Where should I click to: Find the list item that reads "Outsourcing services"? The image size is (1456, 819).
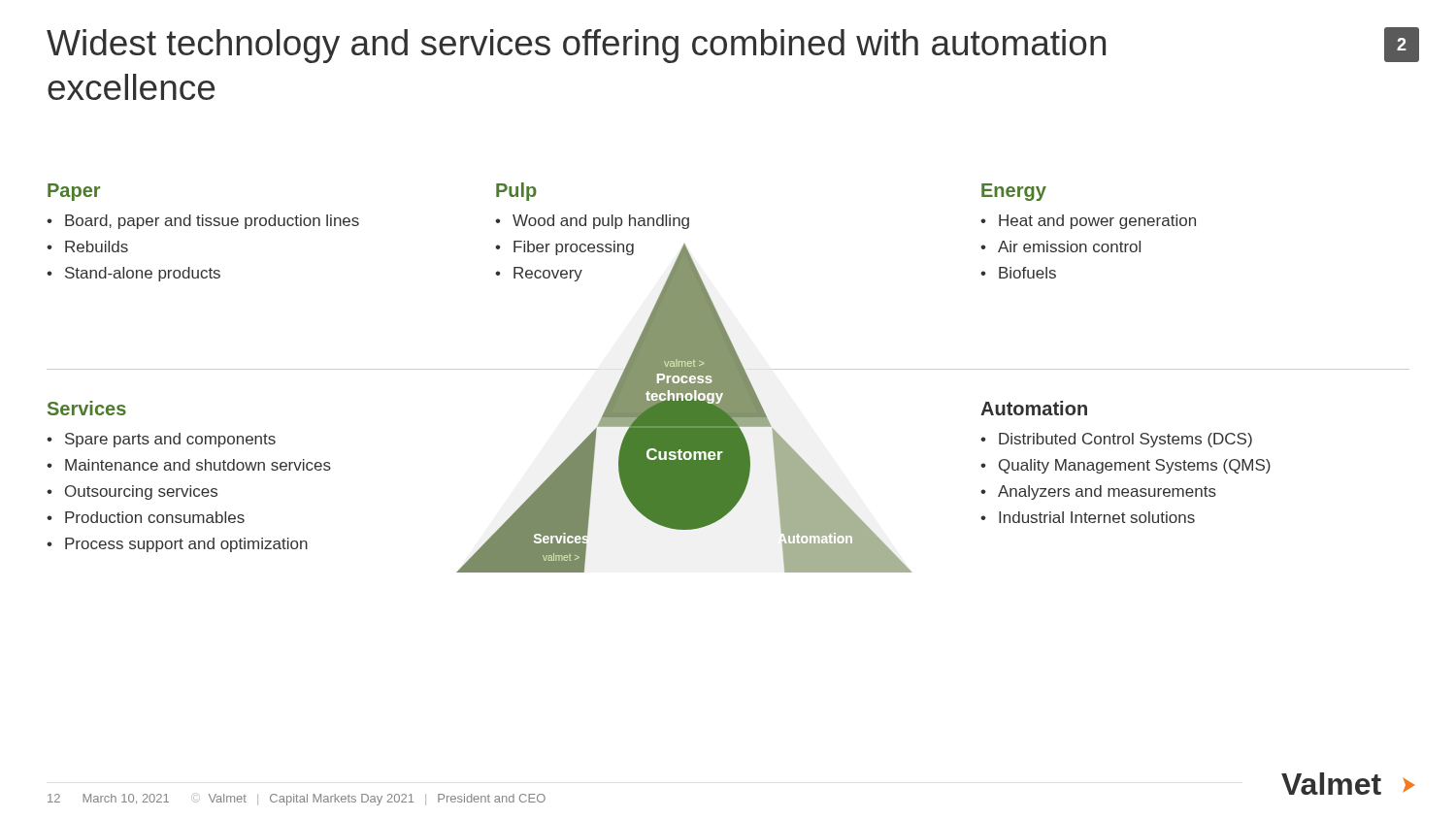141,492
